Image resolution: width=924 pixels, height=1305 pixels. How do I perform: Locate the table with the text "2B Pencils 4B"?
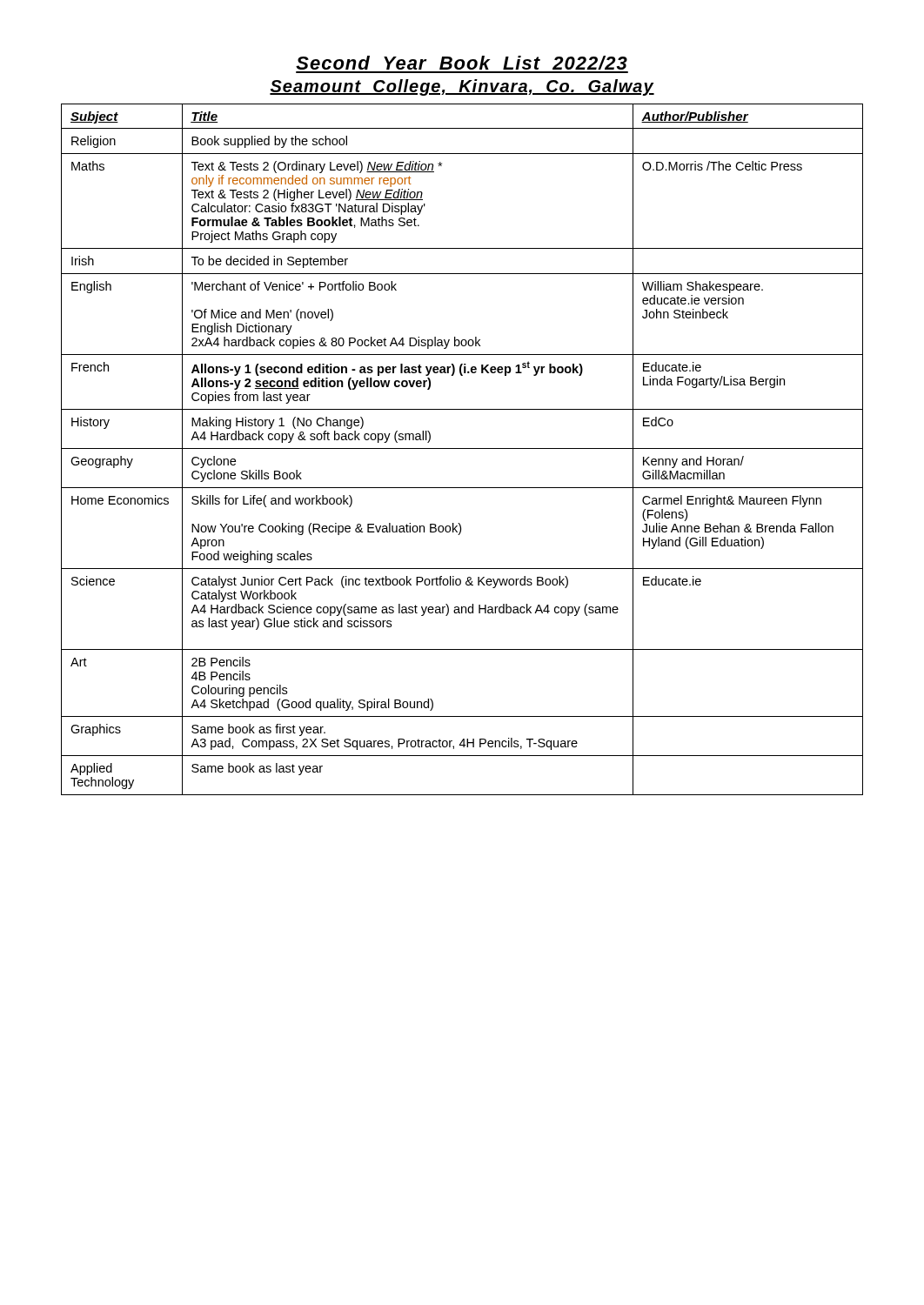(462, 449)
